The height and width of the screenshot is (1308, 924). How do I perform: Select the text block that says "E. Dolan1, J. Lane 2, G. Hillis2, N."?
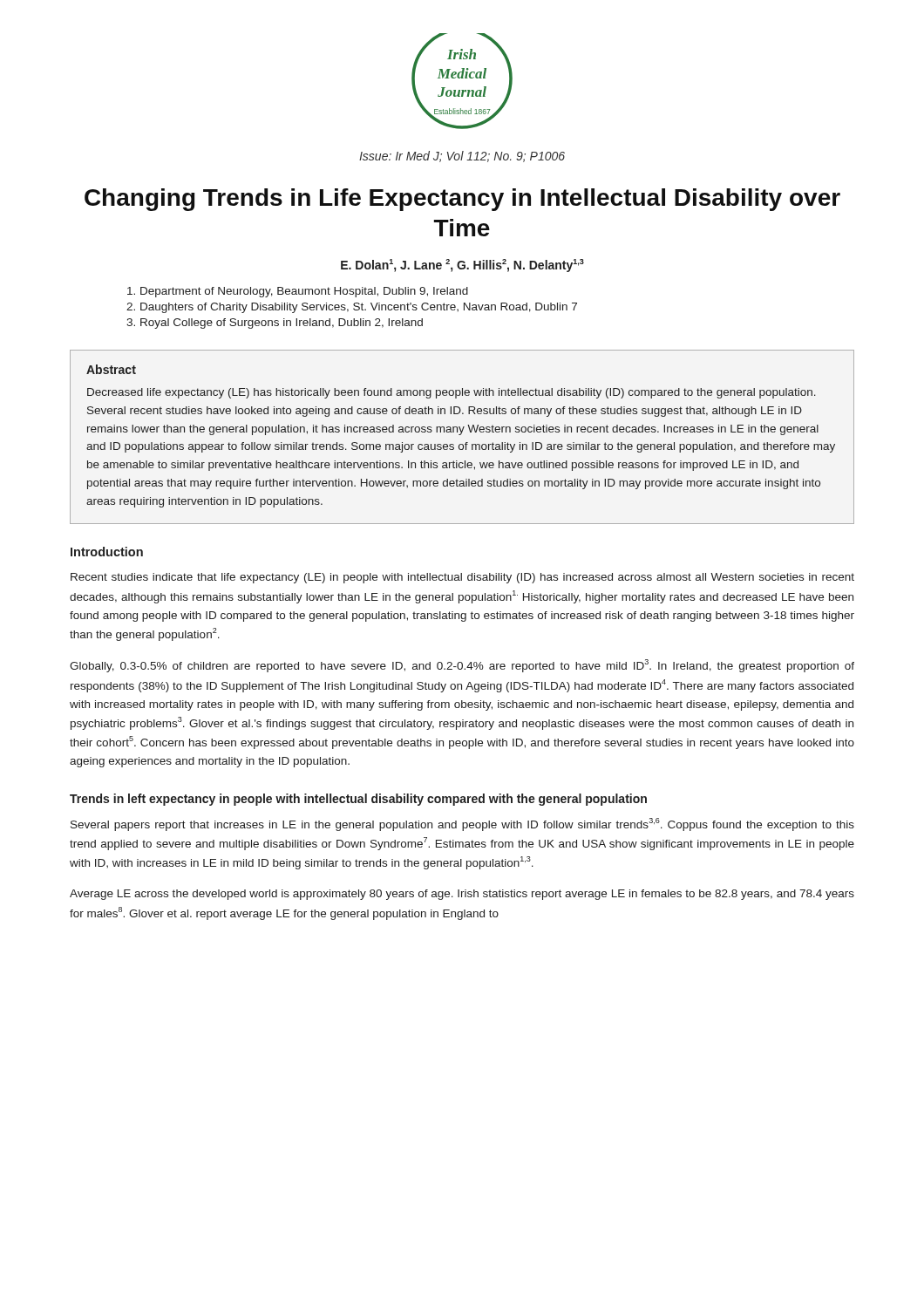click(462, 265)
